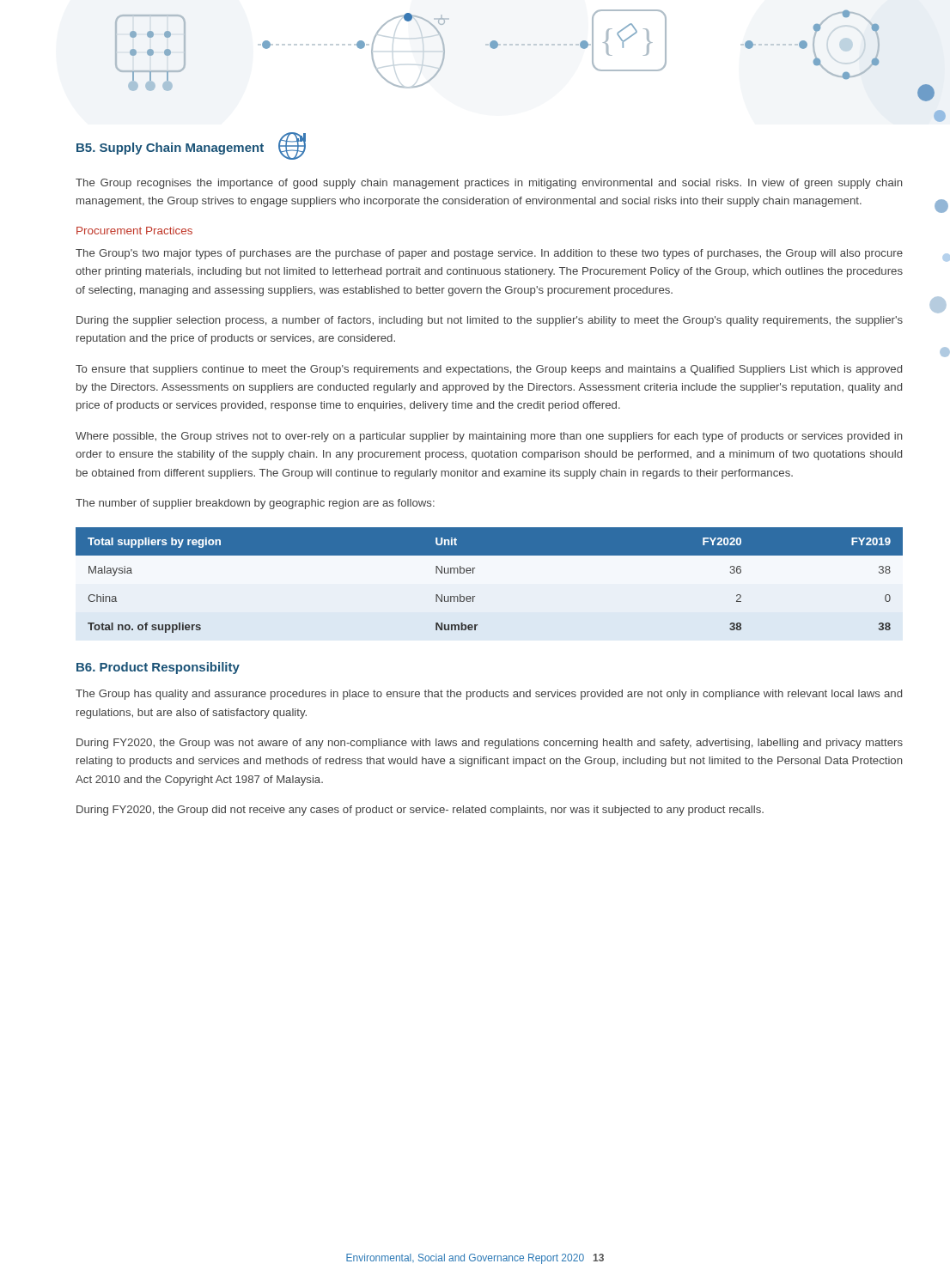The width and height of the screenshot is (950, 1288).
Task: Locate the text block starting "The number of"
Action: (255, 503)
